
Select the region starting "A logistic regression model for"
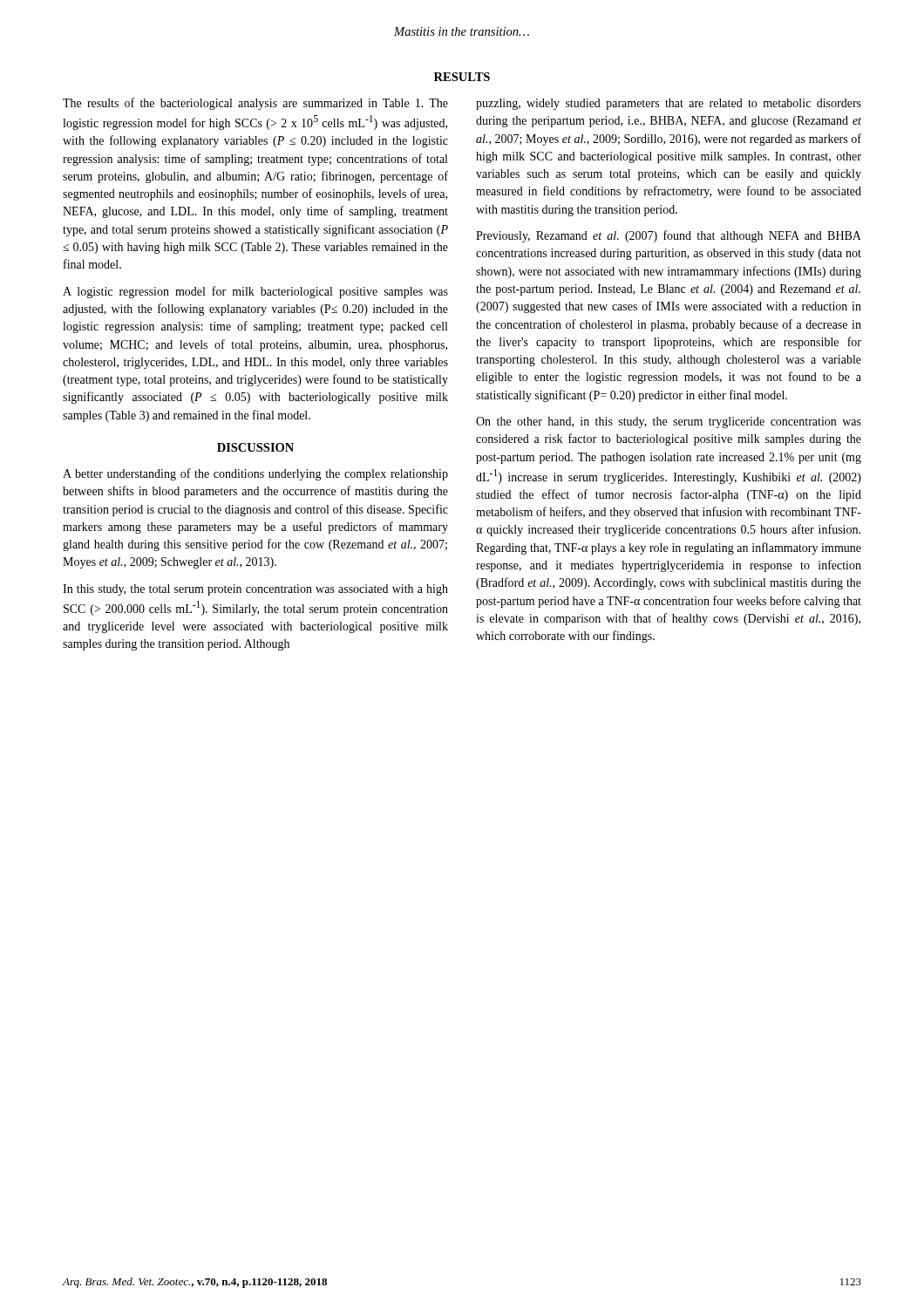[255, 354]
